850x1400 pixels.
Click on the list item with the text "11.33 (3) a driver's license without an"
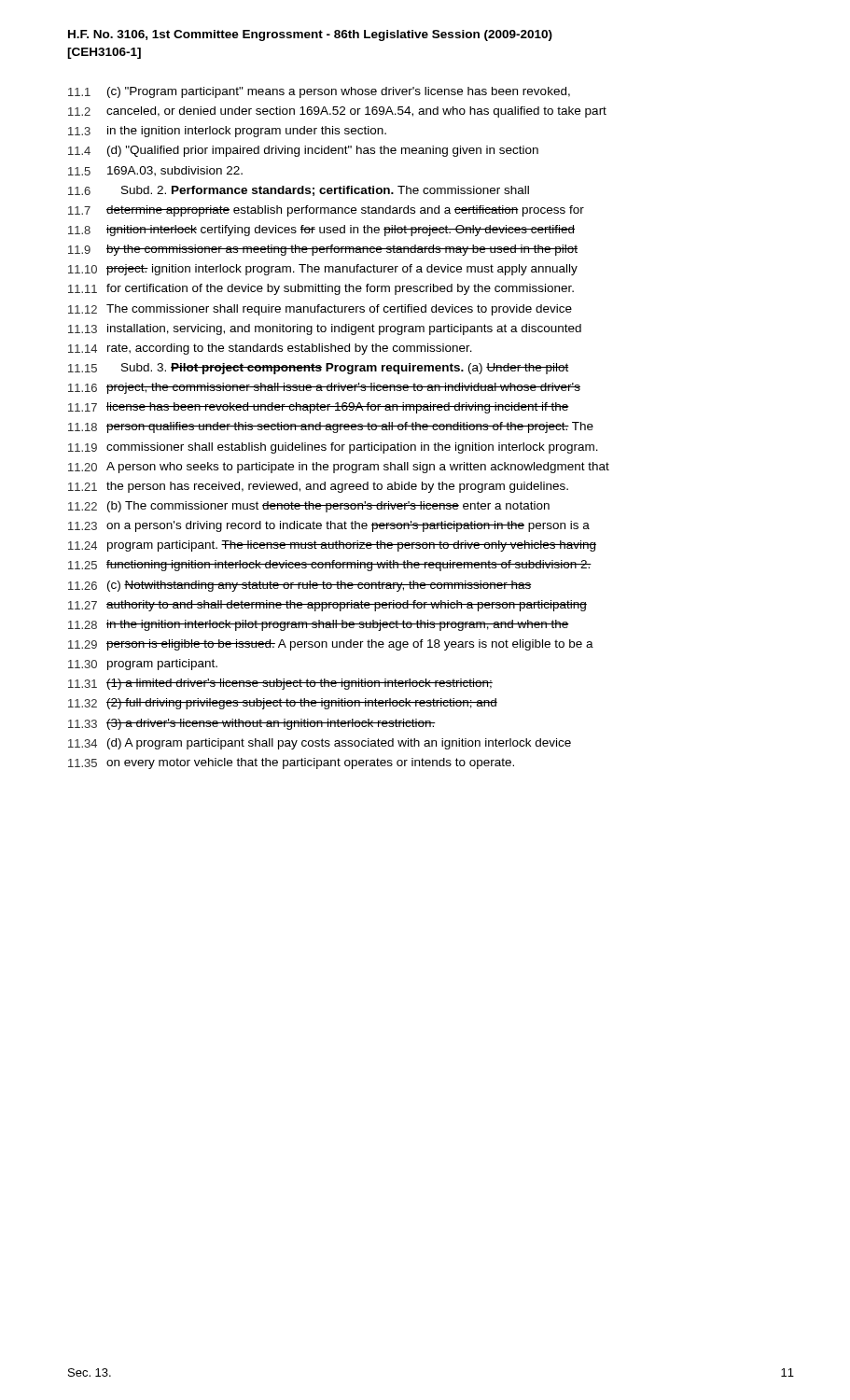(431, 723)
